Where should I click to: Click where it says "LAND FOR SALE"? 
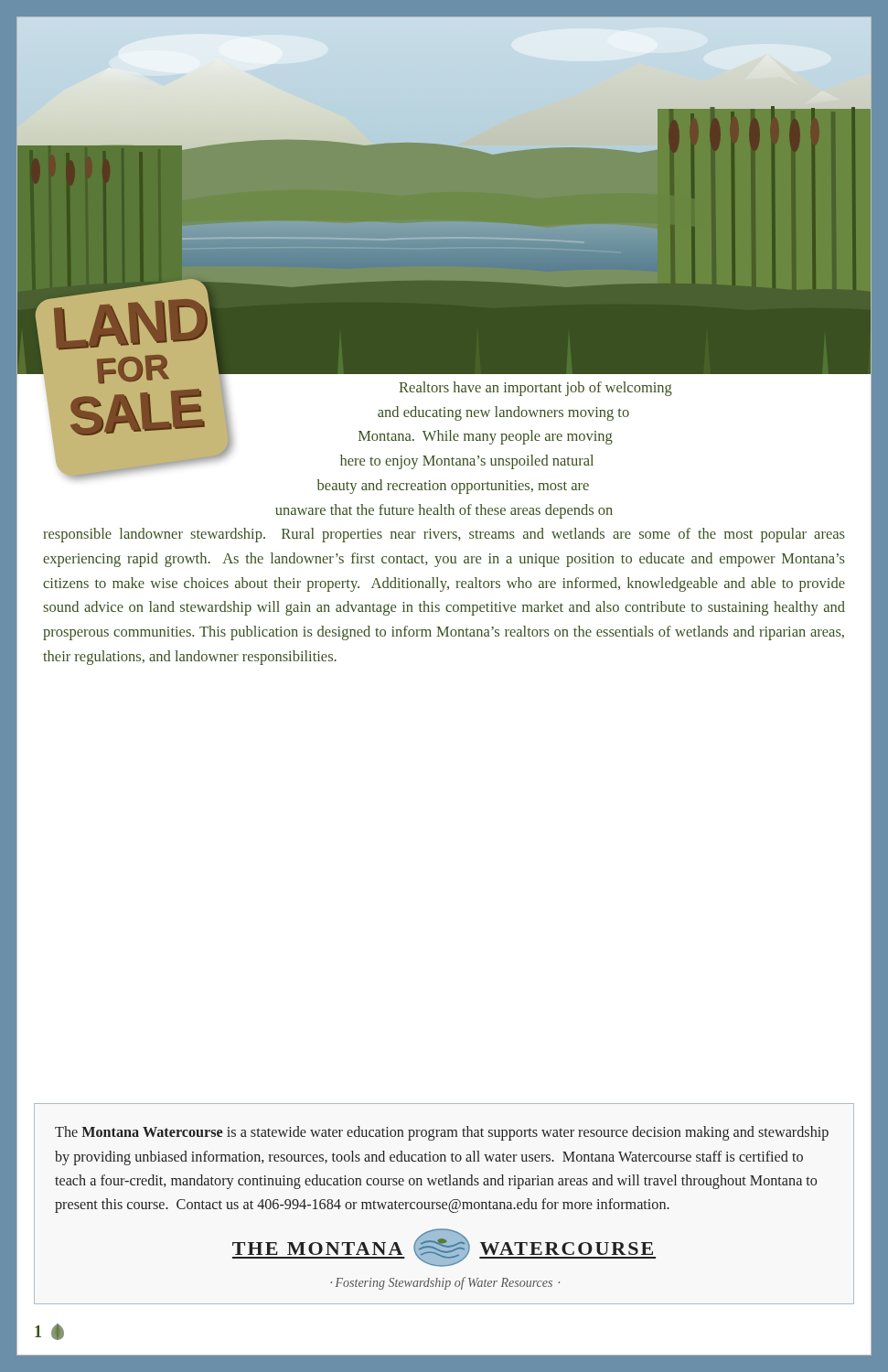(132, 377)
